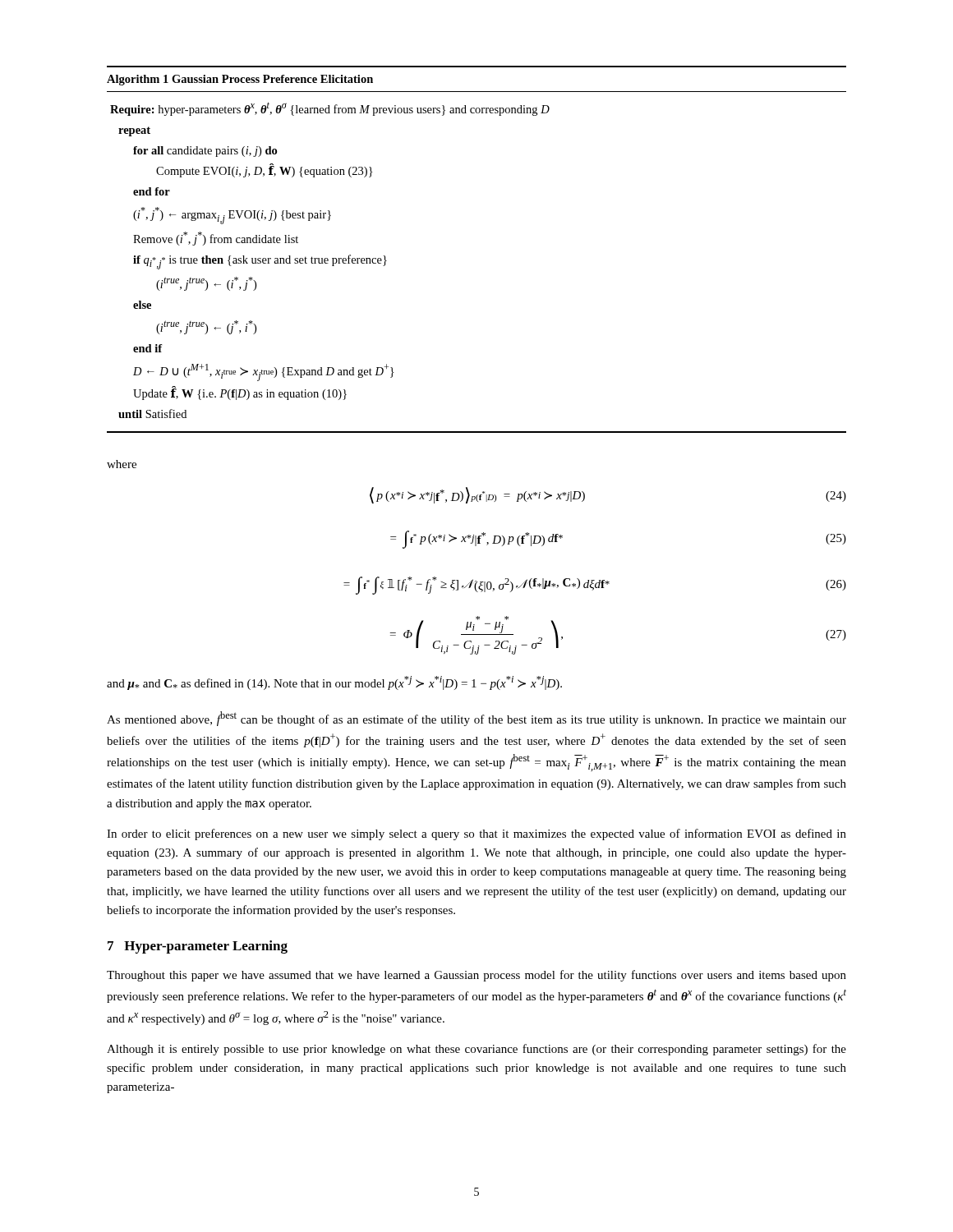The width and height of the screenshot is (953, 1232).
Task: Find the text starting "= Φ ⎛ μi* −"
Action: point(476,634)
